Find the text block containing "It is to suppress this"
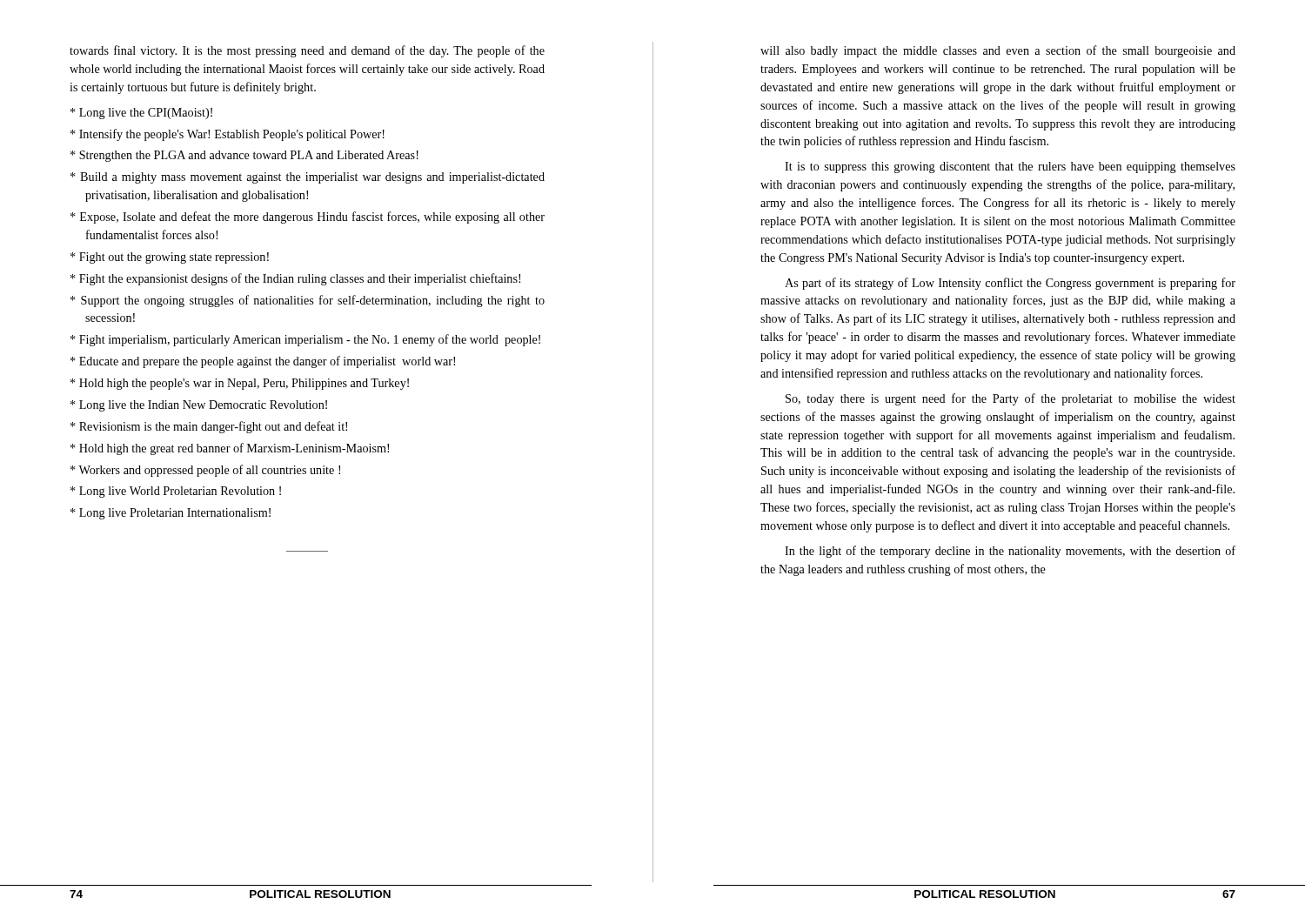The height and width of the screenshot is (924, 1305). [x=998, y=212]
